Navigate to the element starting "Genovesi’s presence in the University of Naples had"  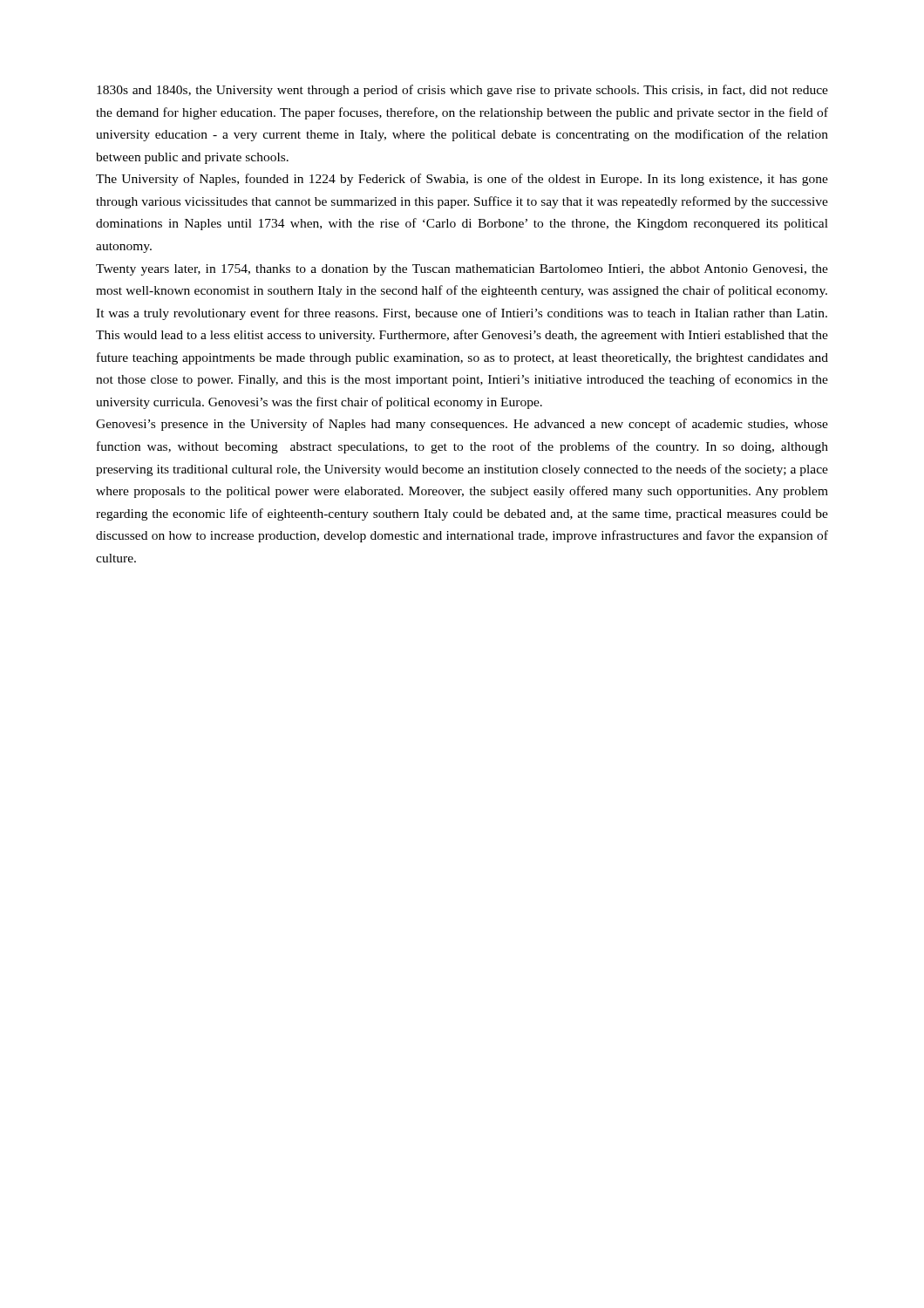(x=462, y=491)
